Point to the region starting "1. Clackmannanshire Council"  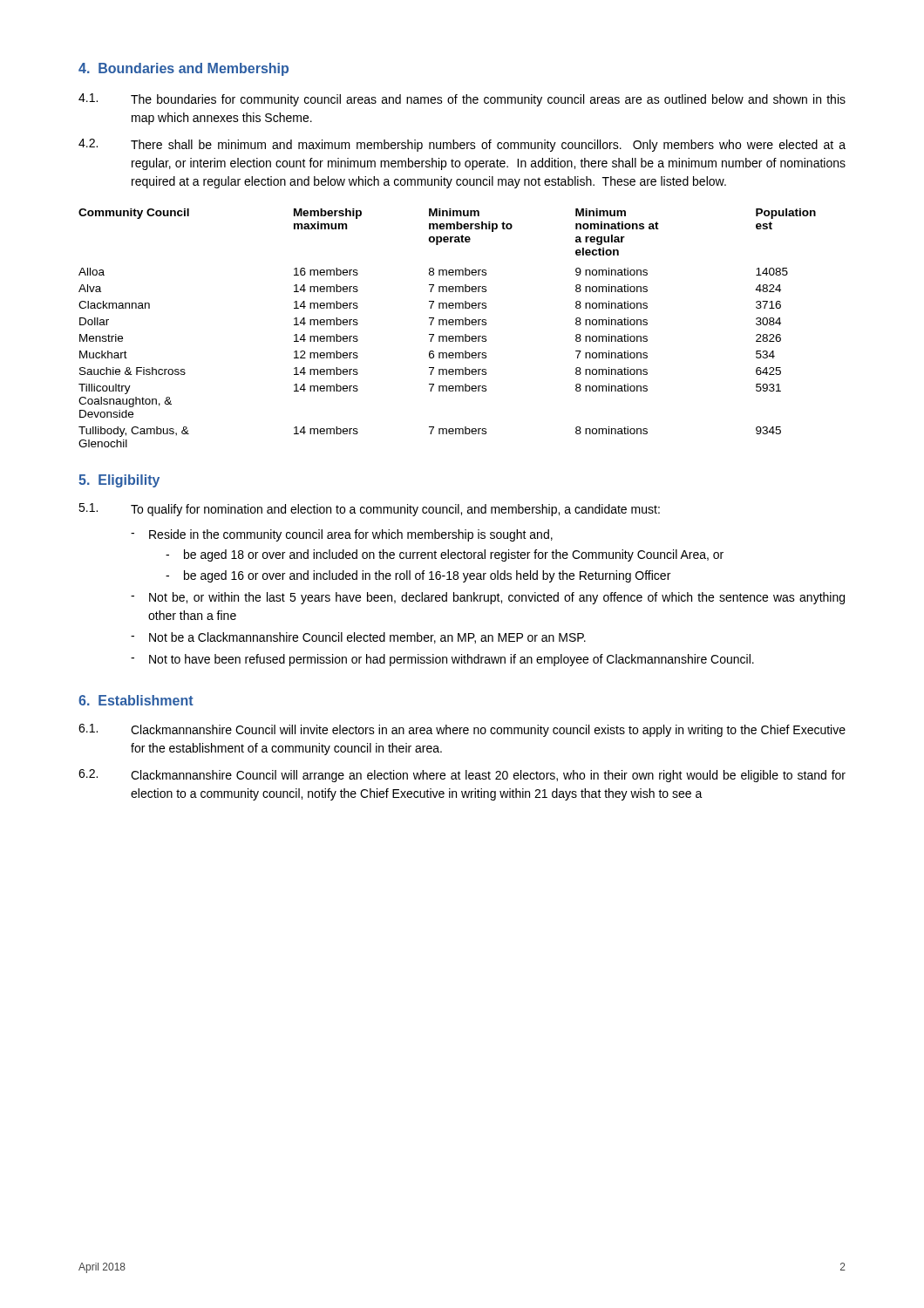462,739
